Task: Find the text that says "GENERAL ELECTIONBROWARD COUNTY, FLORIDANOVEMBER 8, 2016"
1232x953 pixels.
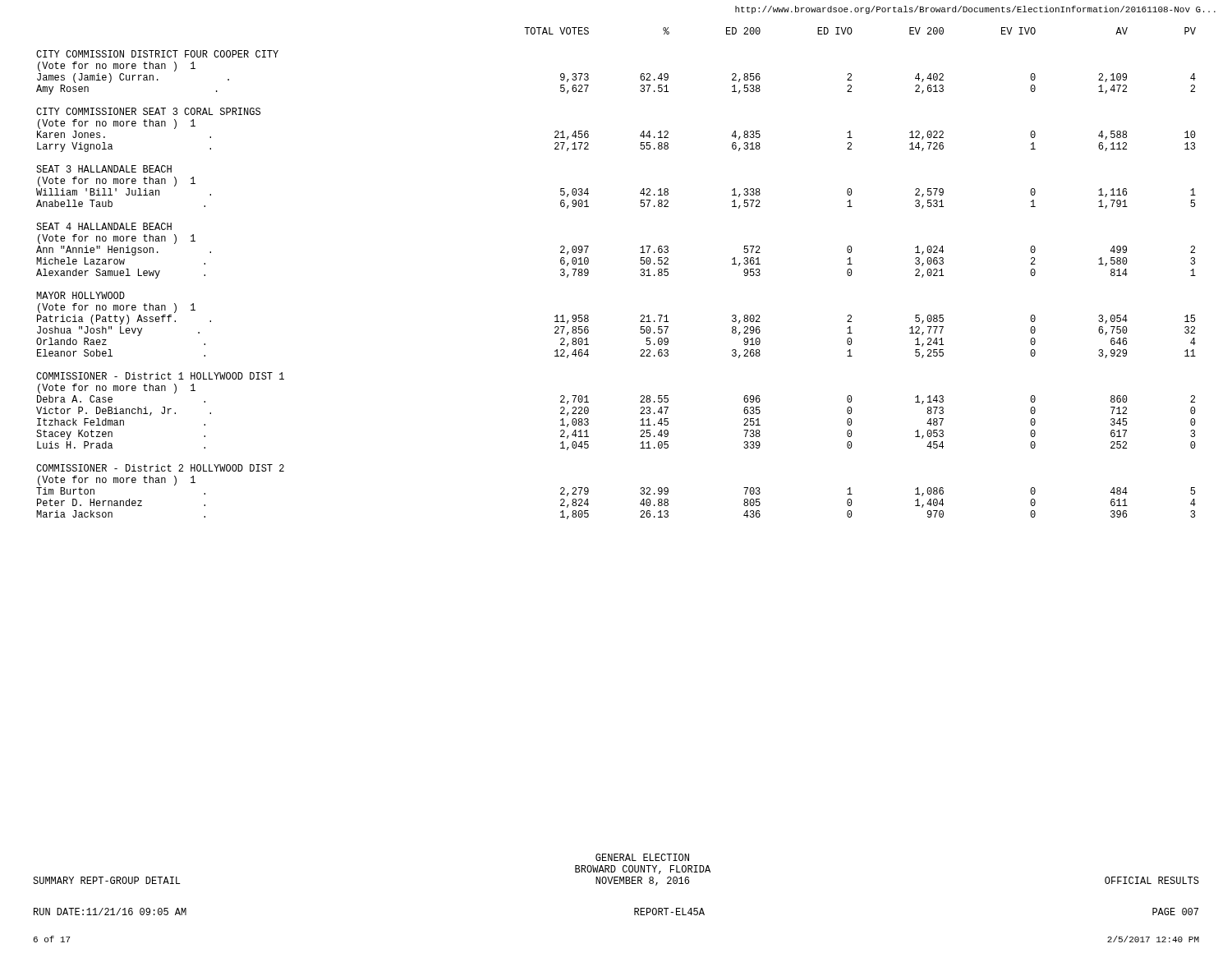Action: [643, 870]
